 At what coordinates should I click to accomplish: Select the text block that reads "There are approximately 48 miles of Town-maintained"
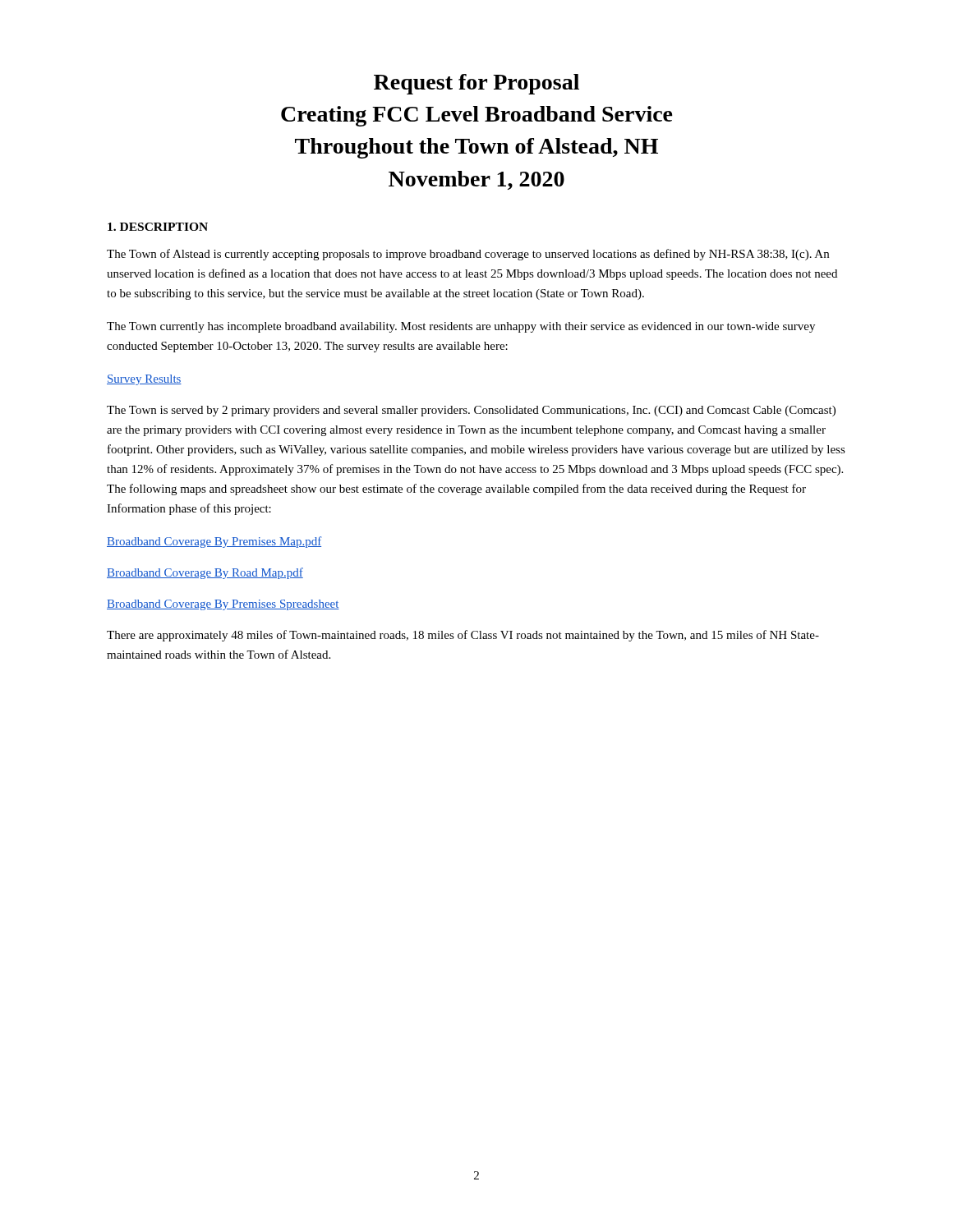463,645
